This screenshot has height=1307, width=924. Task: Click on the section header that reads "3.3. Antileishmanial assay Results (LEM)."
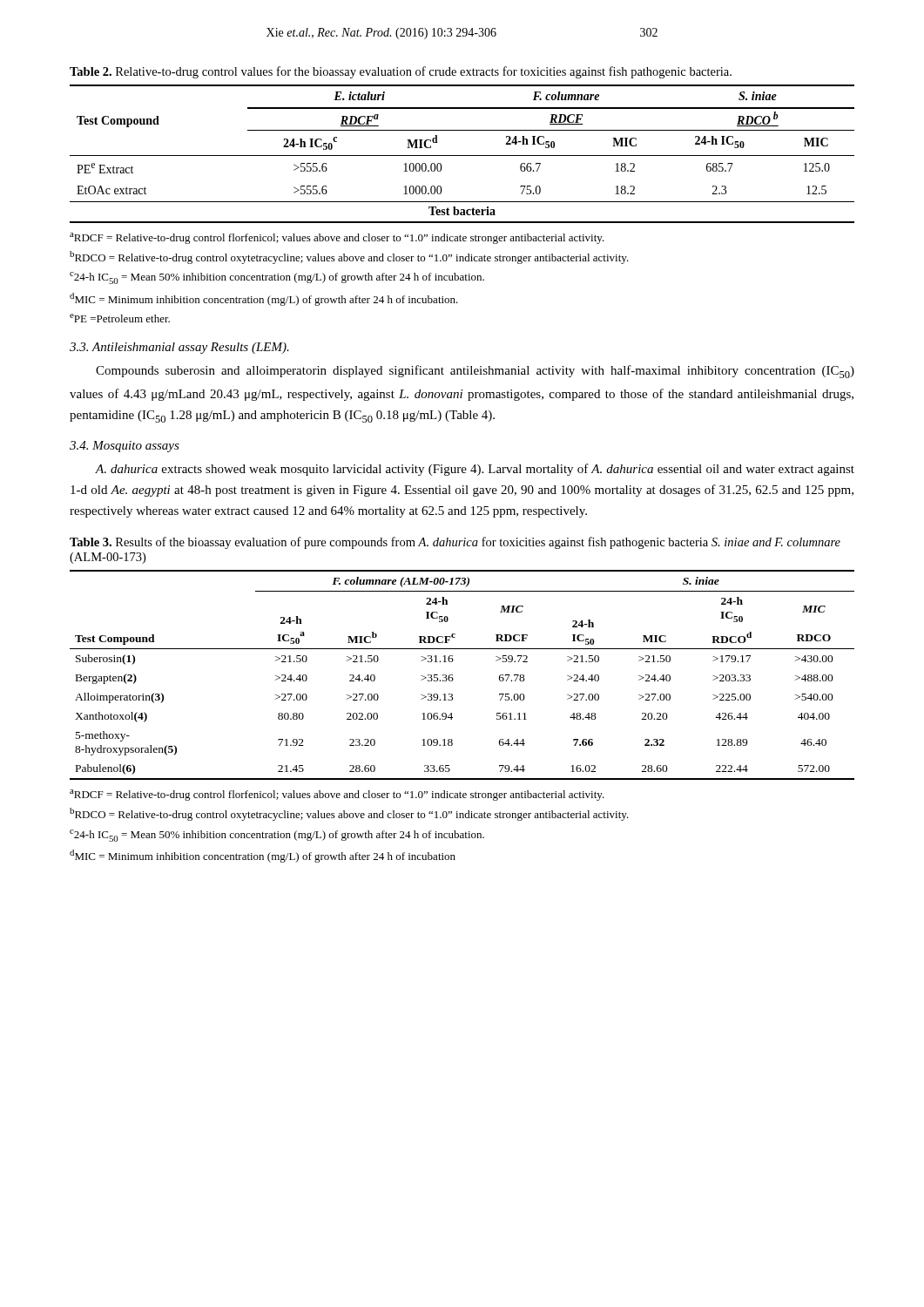pyautogui.click(x=180, y=347)
